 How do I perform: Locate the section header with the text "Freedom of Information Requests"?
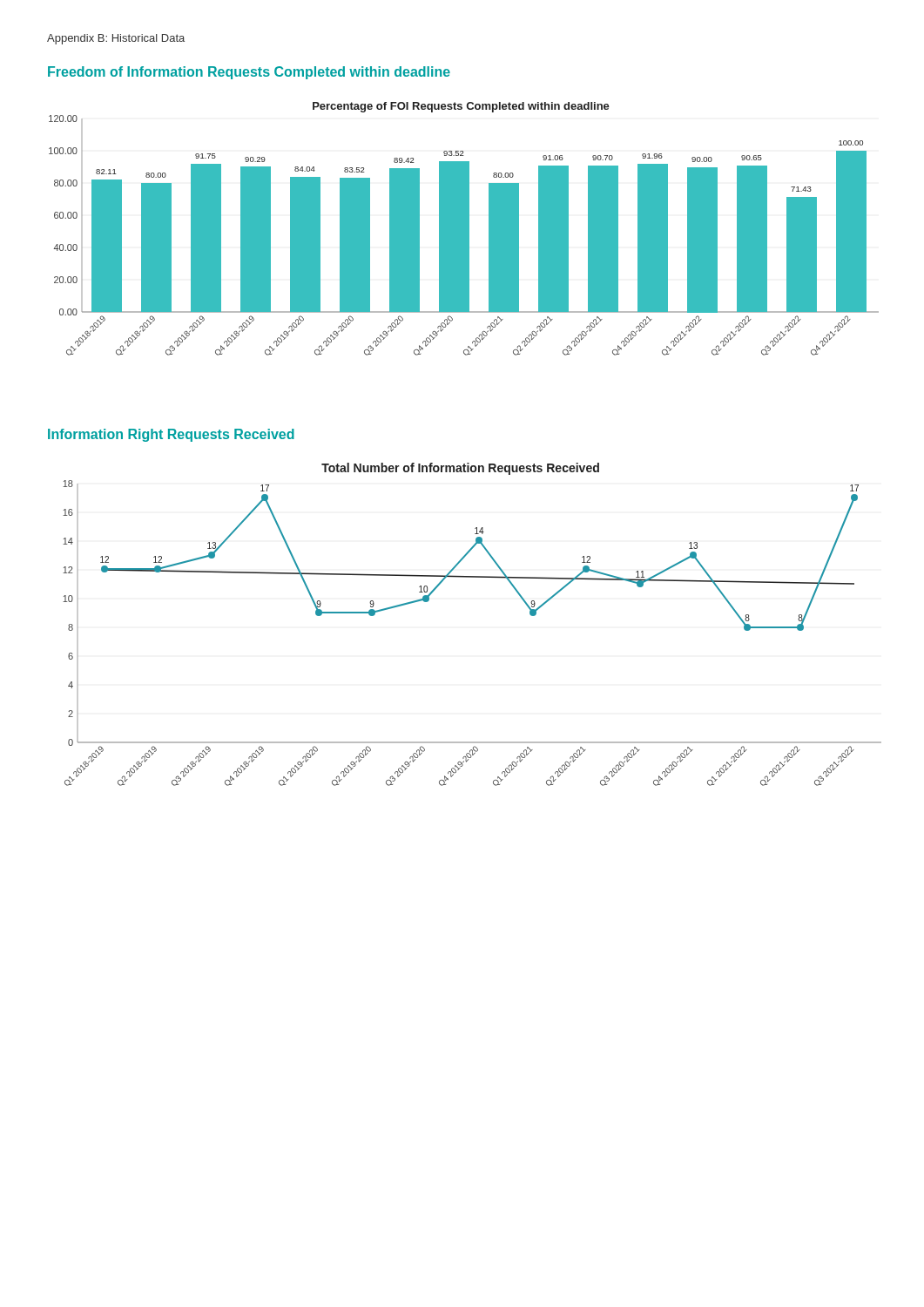tap(249, 72)
